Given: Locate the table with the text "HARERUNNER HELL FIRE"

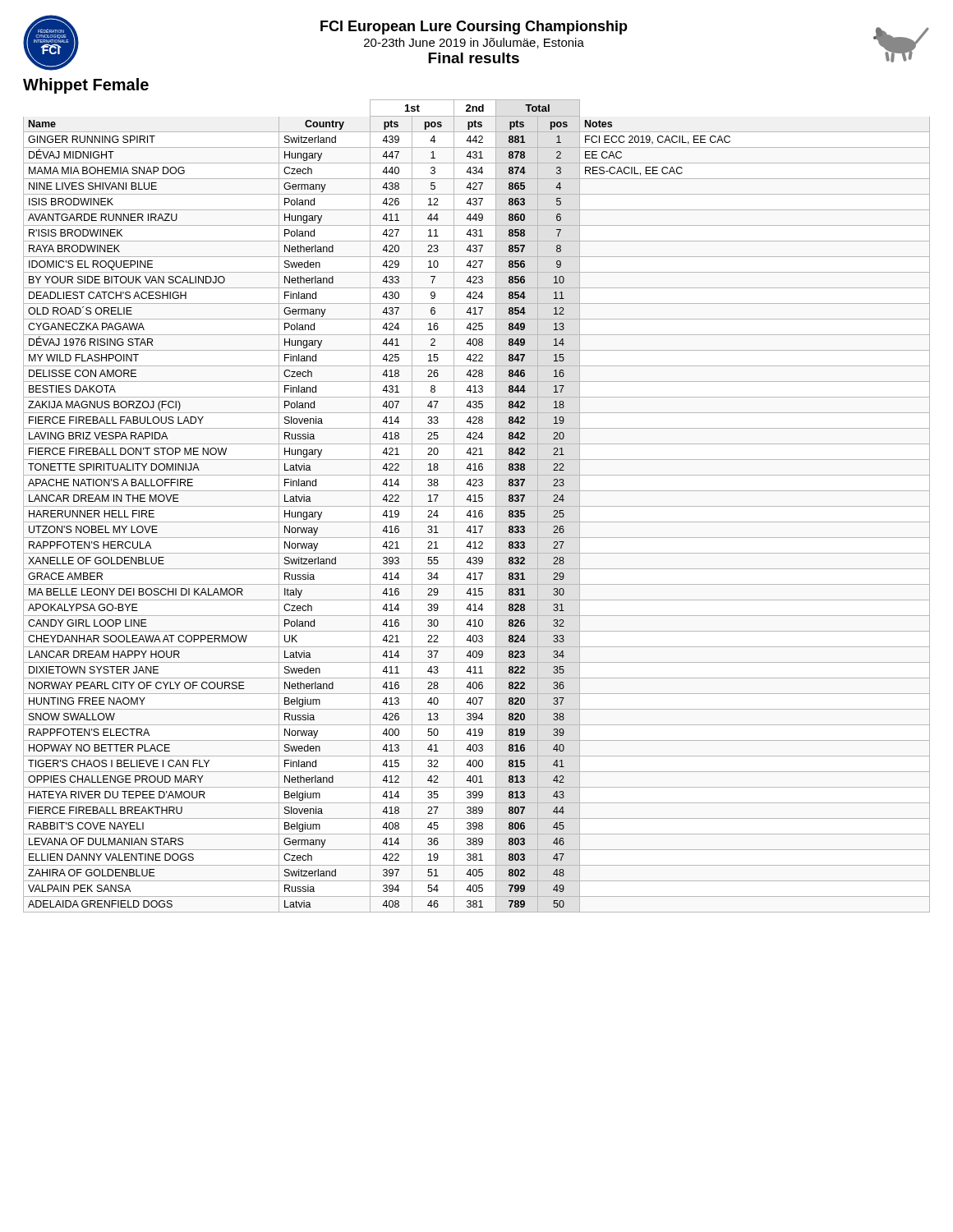Looking at the screenshot, I should pos(476,506).
